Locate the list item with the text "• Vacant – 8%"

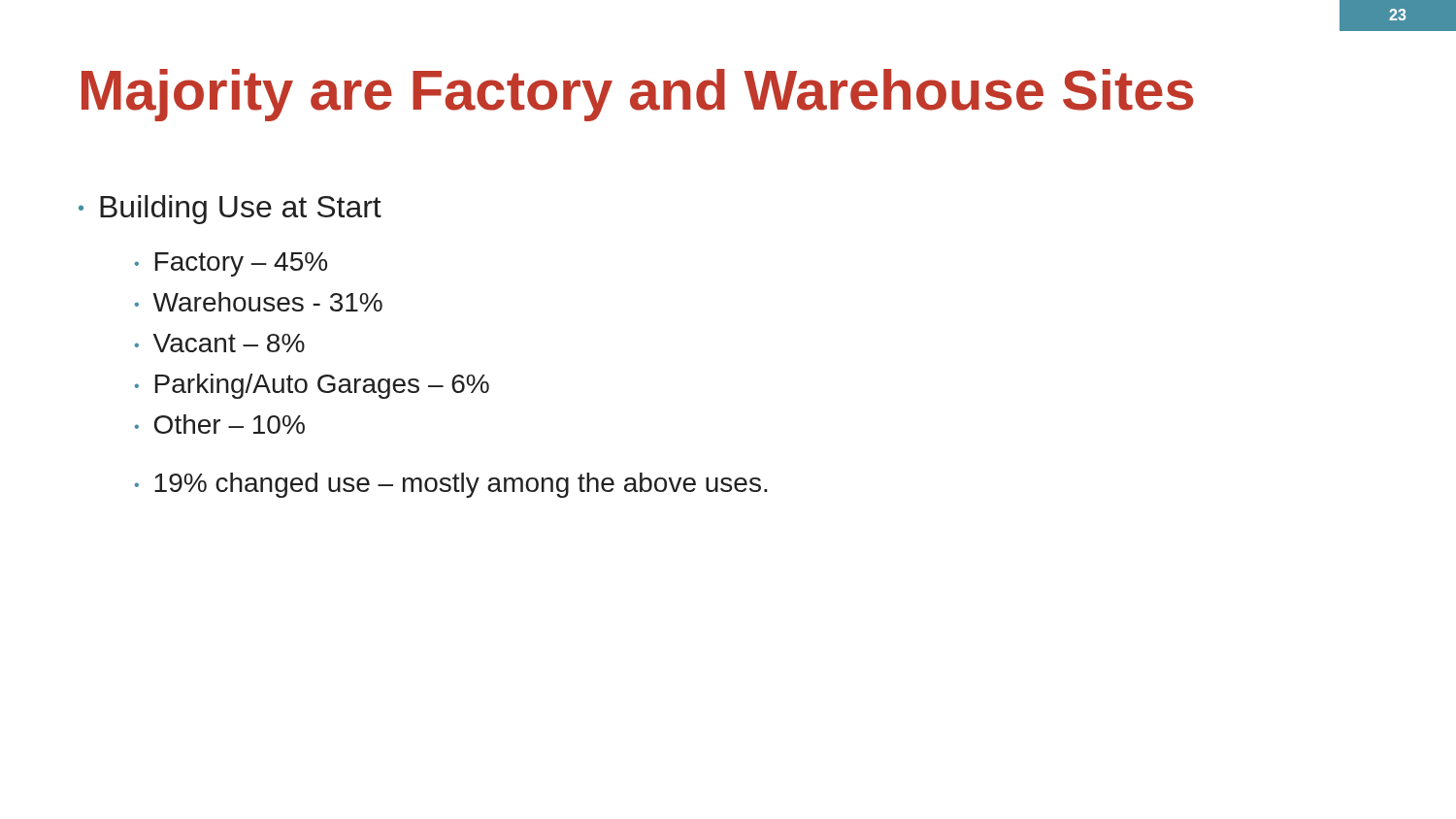tap(219, 344)
